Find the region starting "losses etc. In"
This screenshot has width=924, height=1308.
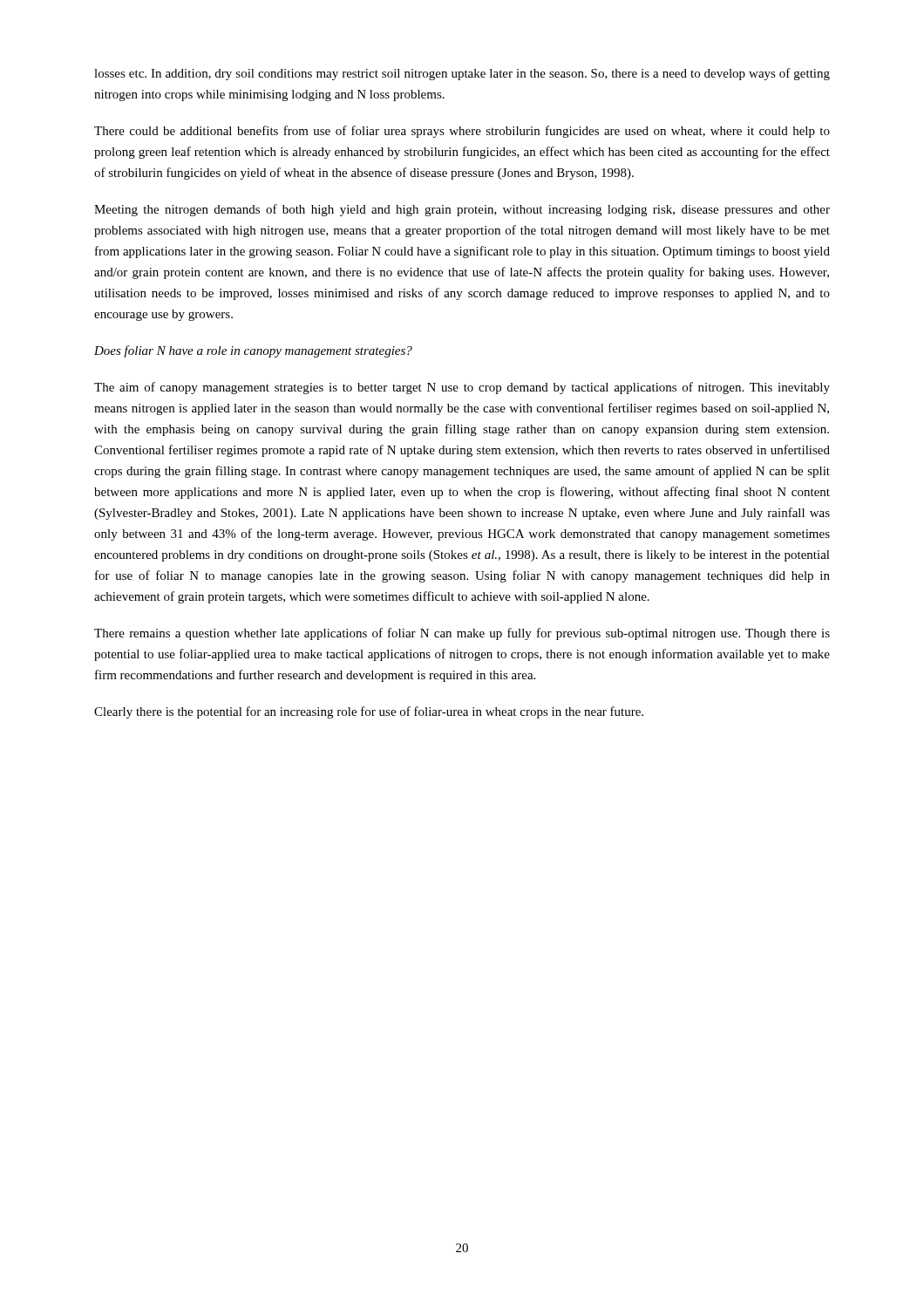click(x=462, y=84)
